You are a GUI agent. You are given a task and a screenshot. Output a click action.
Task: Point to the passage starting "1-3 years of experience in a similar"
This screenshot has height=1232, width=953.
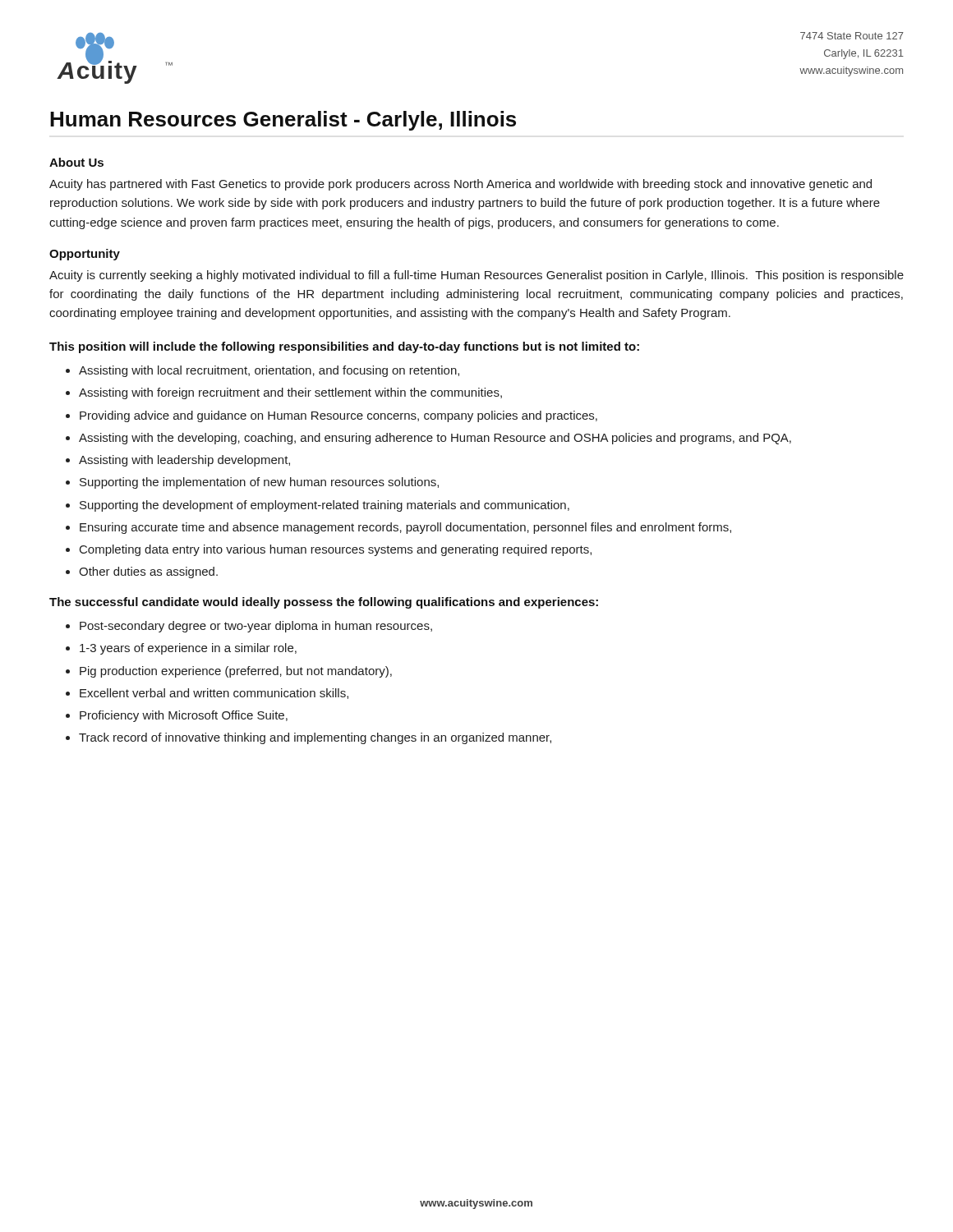pos(188,648)
